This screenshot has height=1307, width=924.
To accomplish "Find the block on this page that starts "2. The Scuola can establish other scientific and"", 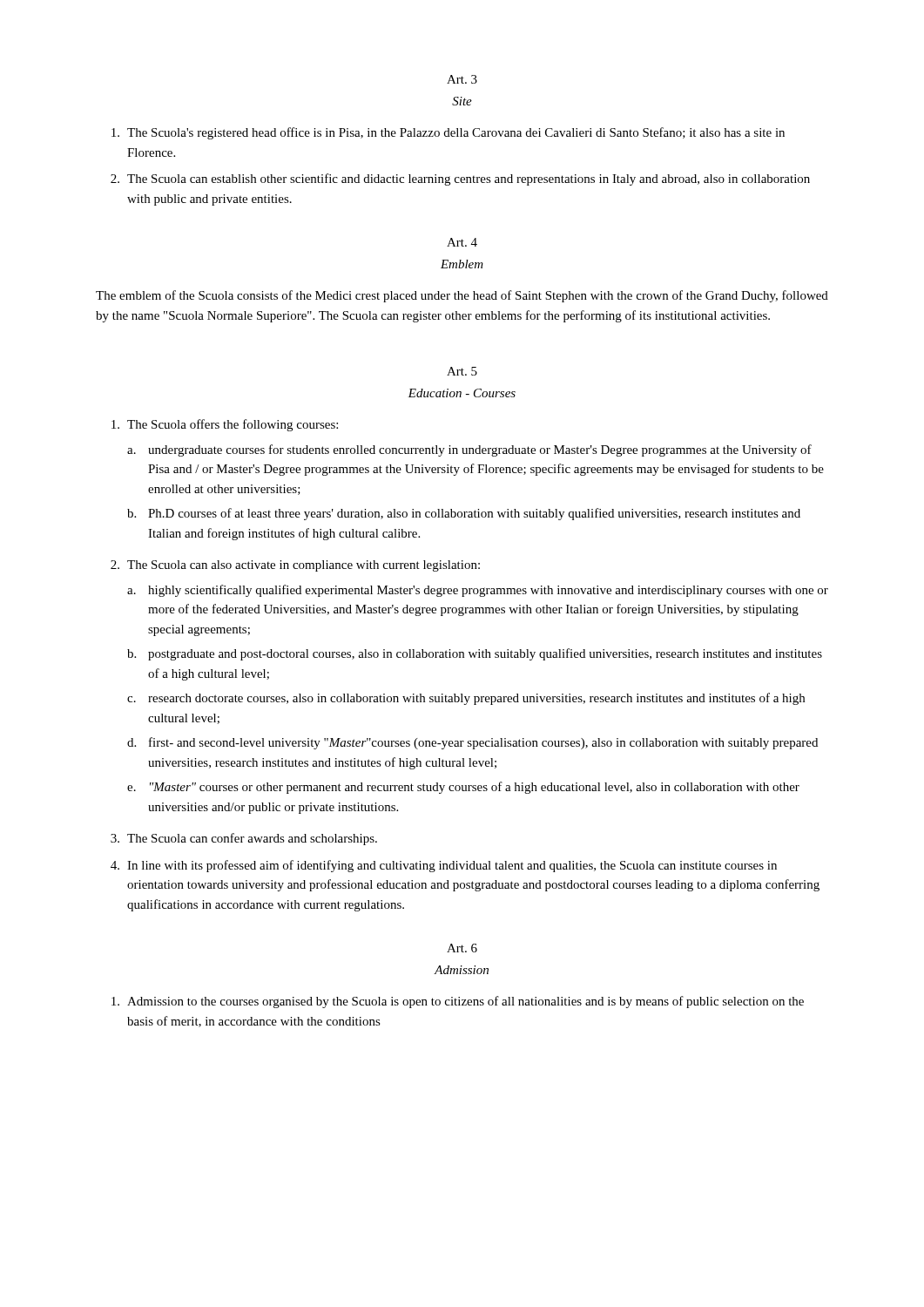I will click(462, 189).
